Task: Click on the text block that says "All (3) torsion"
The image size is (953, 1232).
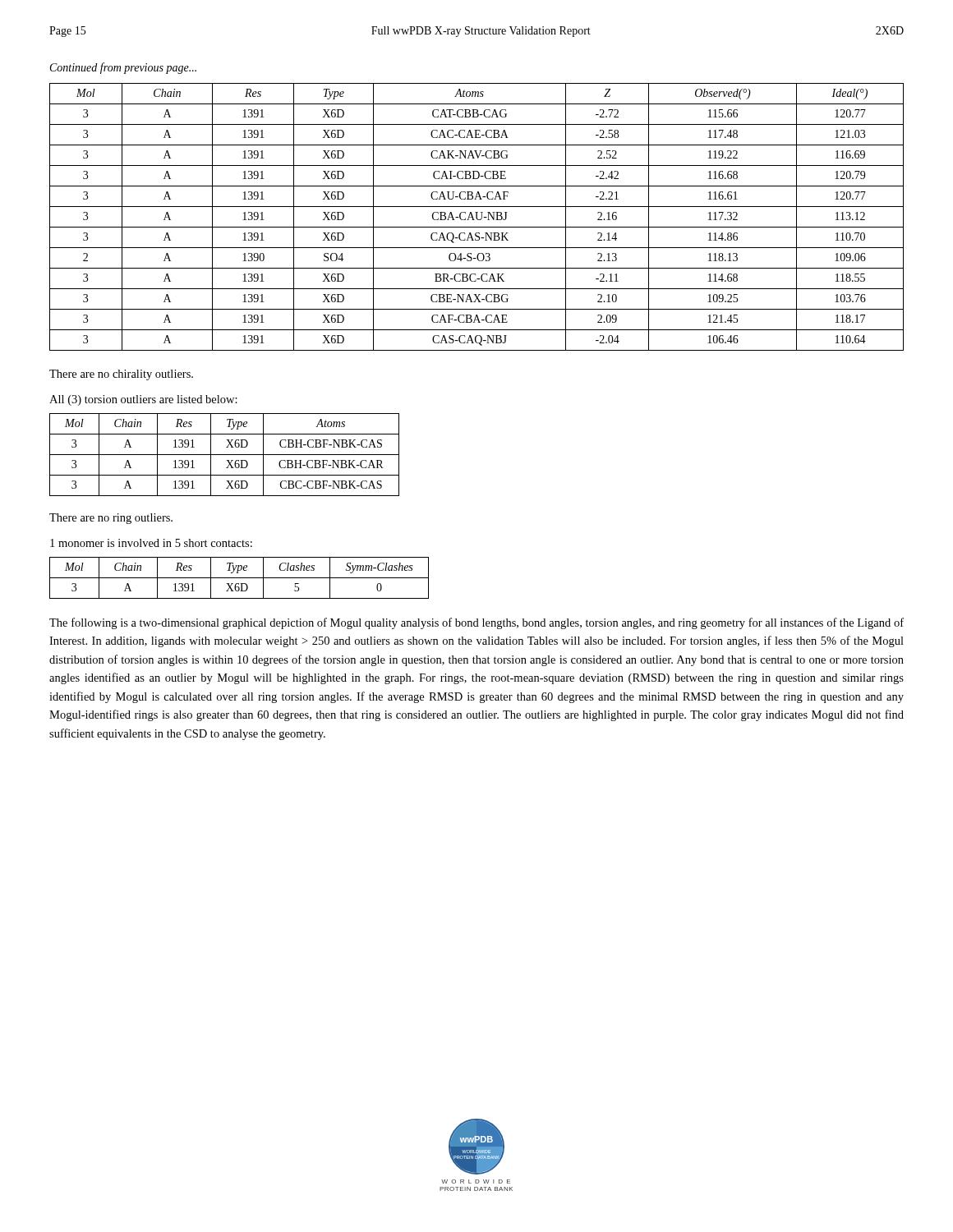Action: 144,399
